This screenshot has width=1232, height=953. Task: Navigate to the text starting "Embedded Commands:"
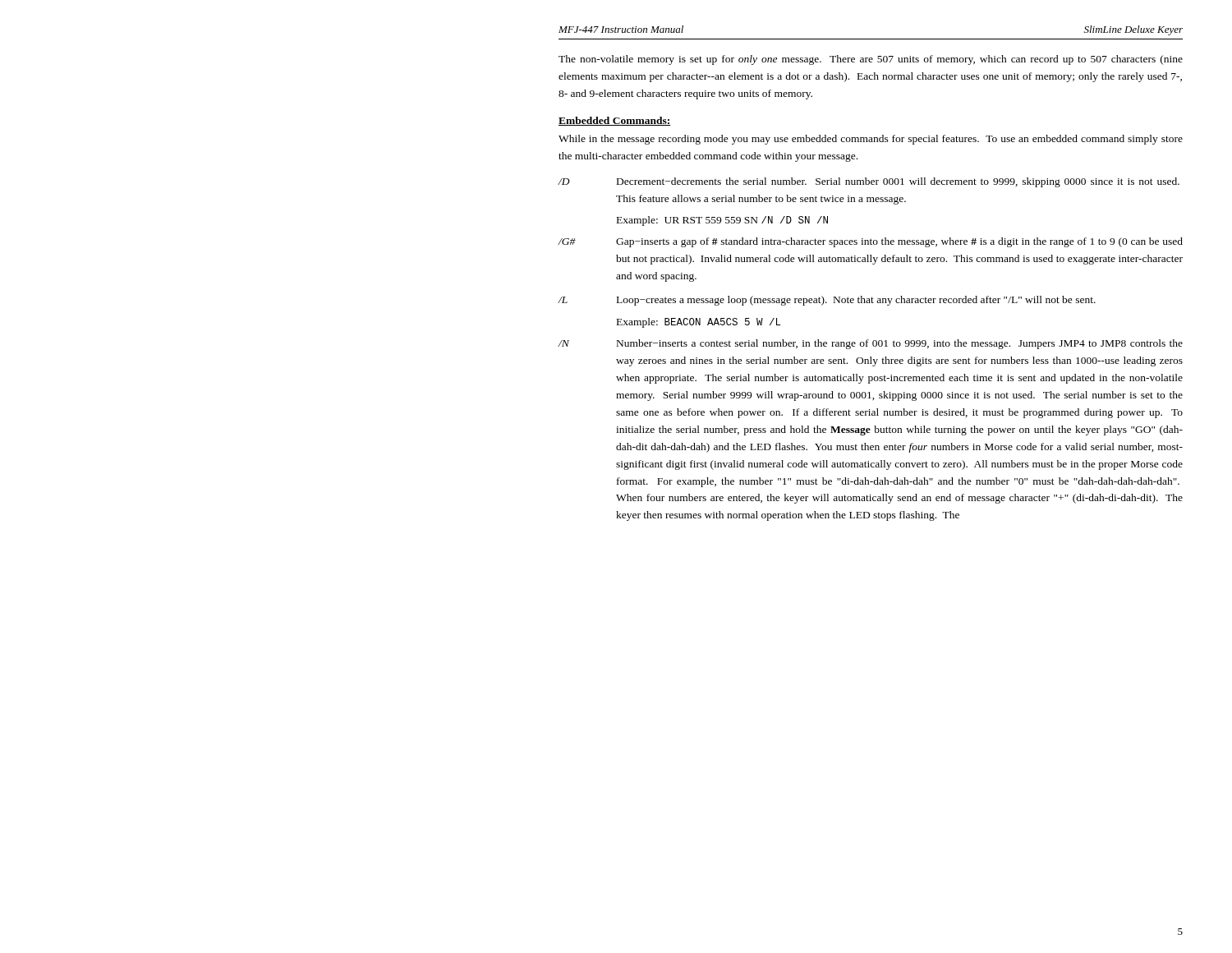coord(614,120)
